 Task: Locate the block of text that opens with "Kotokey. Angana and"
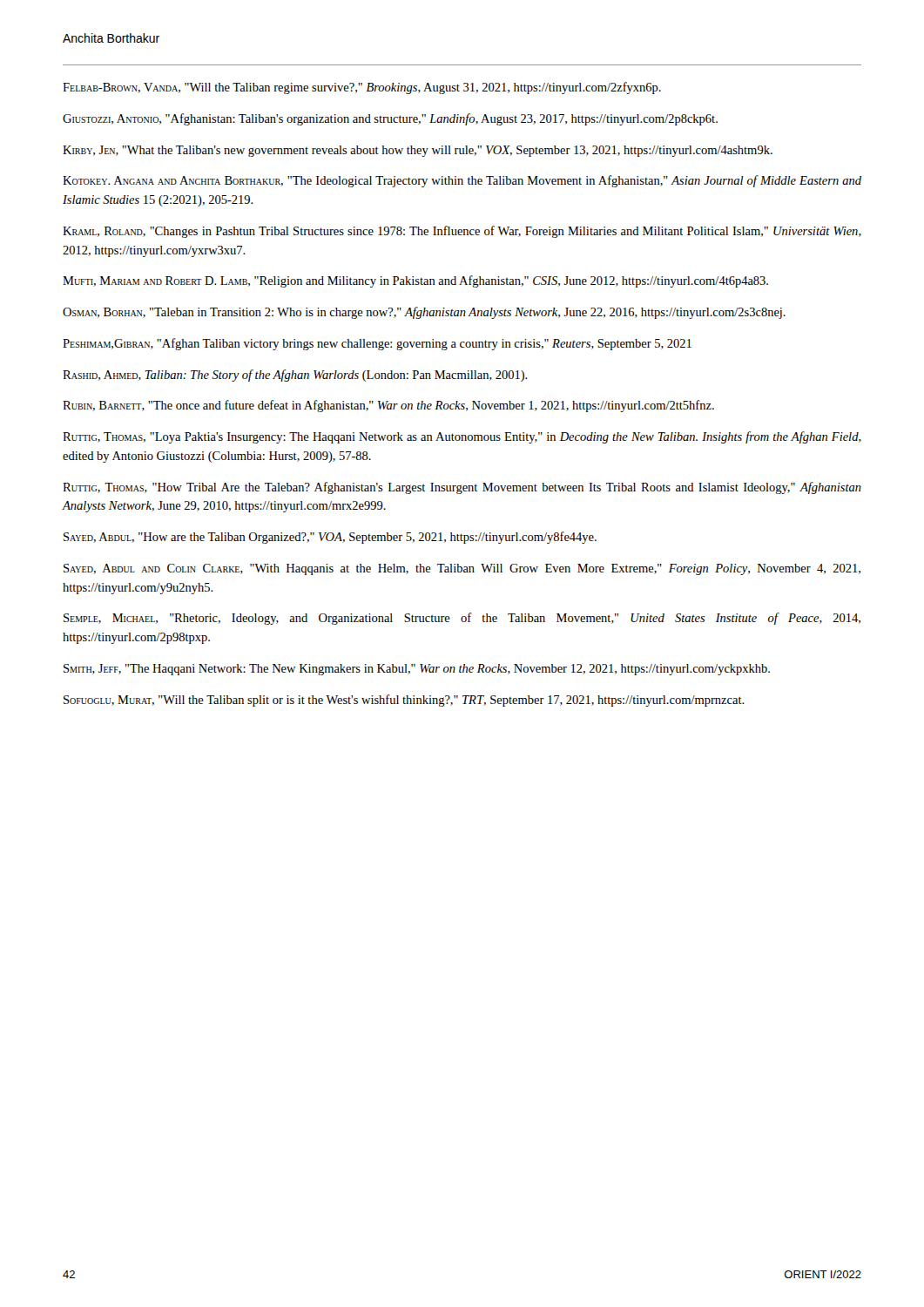point(462,190)
